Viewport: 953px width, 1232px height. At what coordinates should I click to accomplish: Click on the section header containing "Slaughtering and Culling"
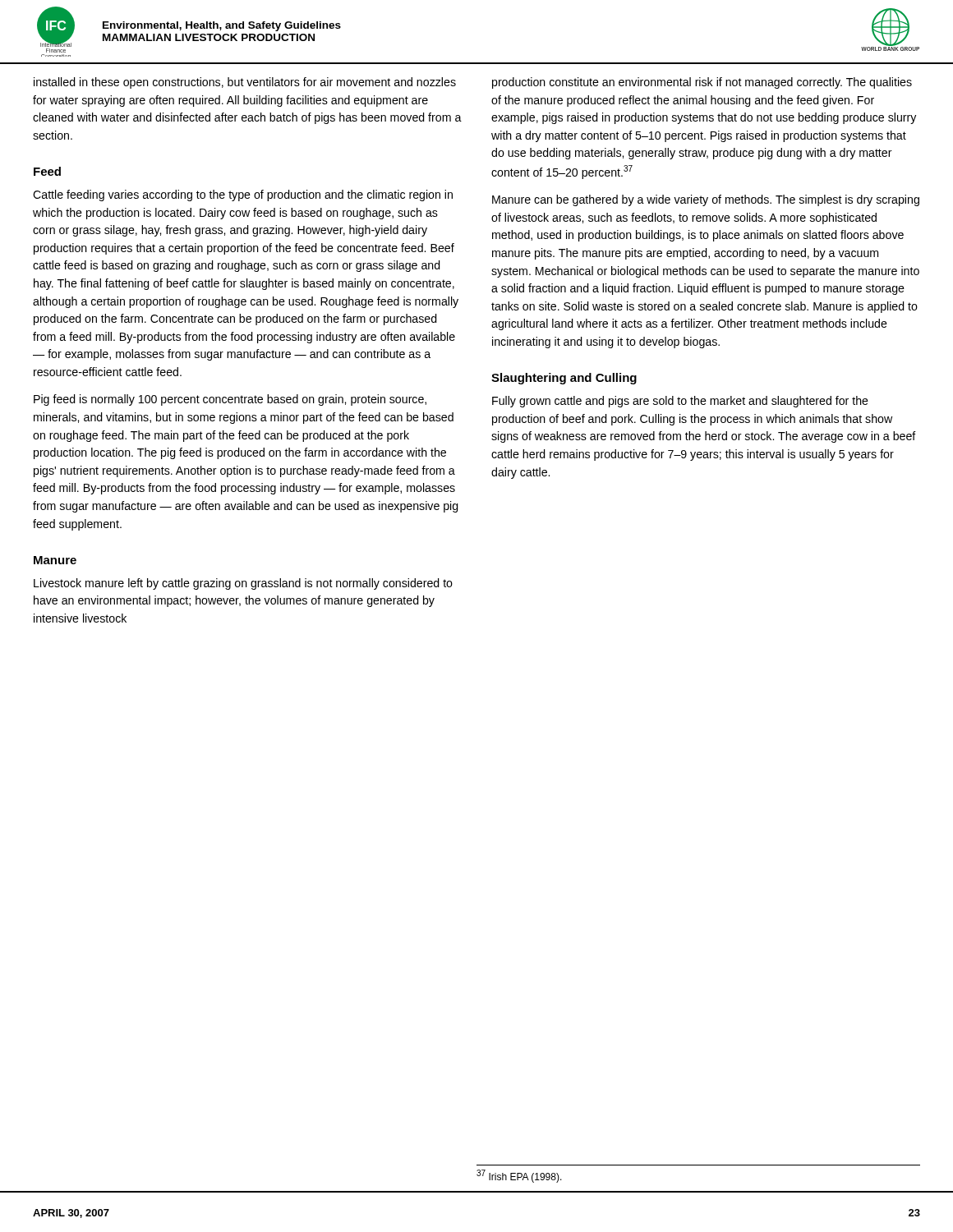(564, 378)
